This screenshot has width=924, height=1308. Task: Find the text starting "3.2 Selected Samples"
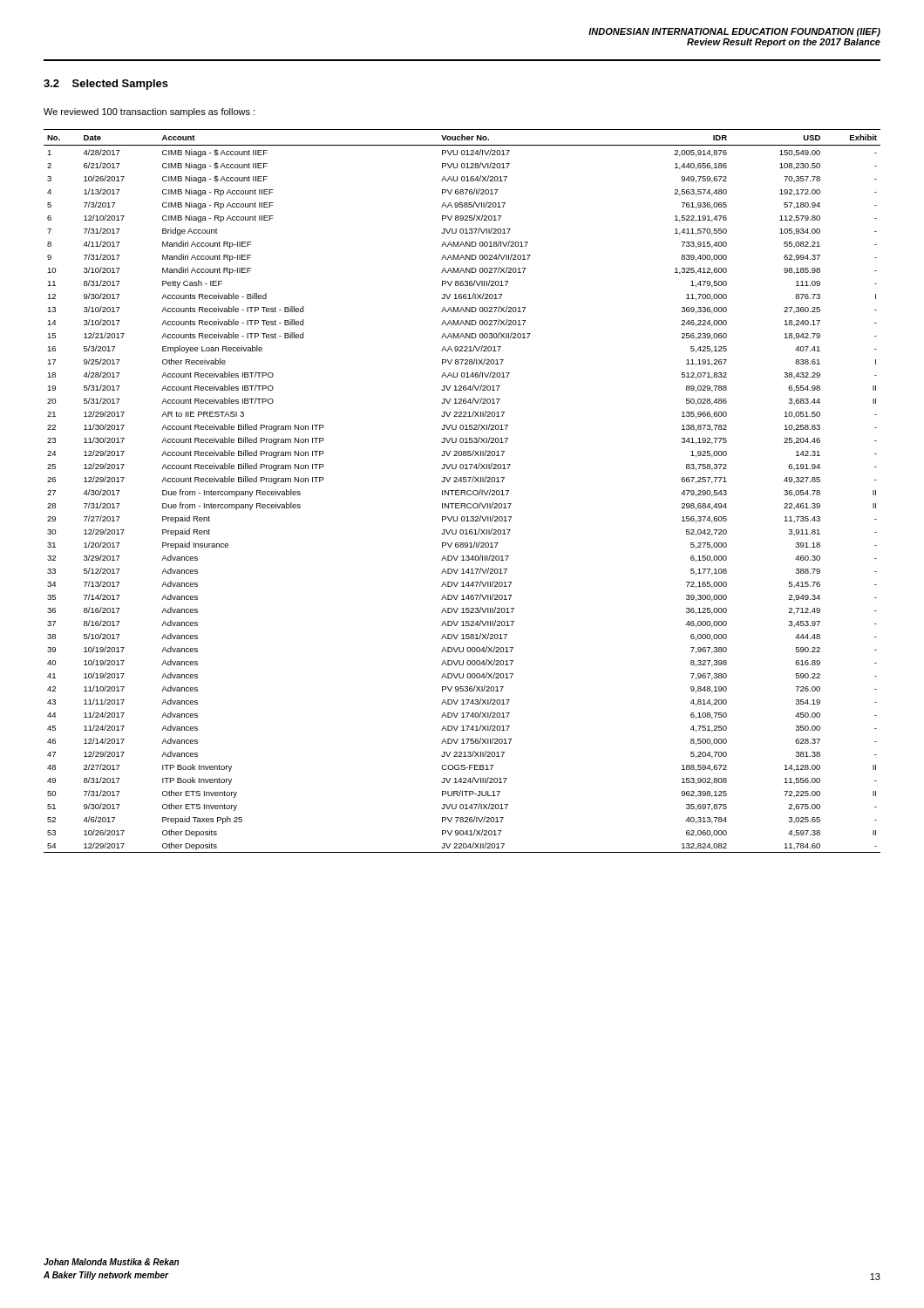coord(106,83)
